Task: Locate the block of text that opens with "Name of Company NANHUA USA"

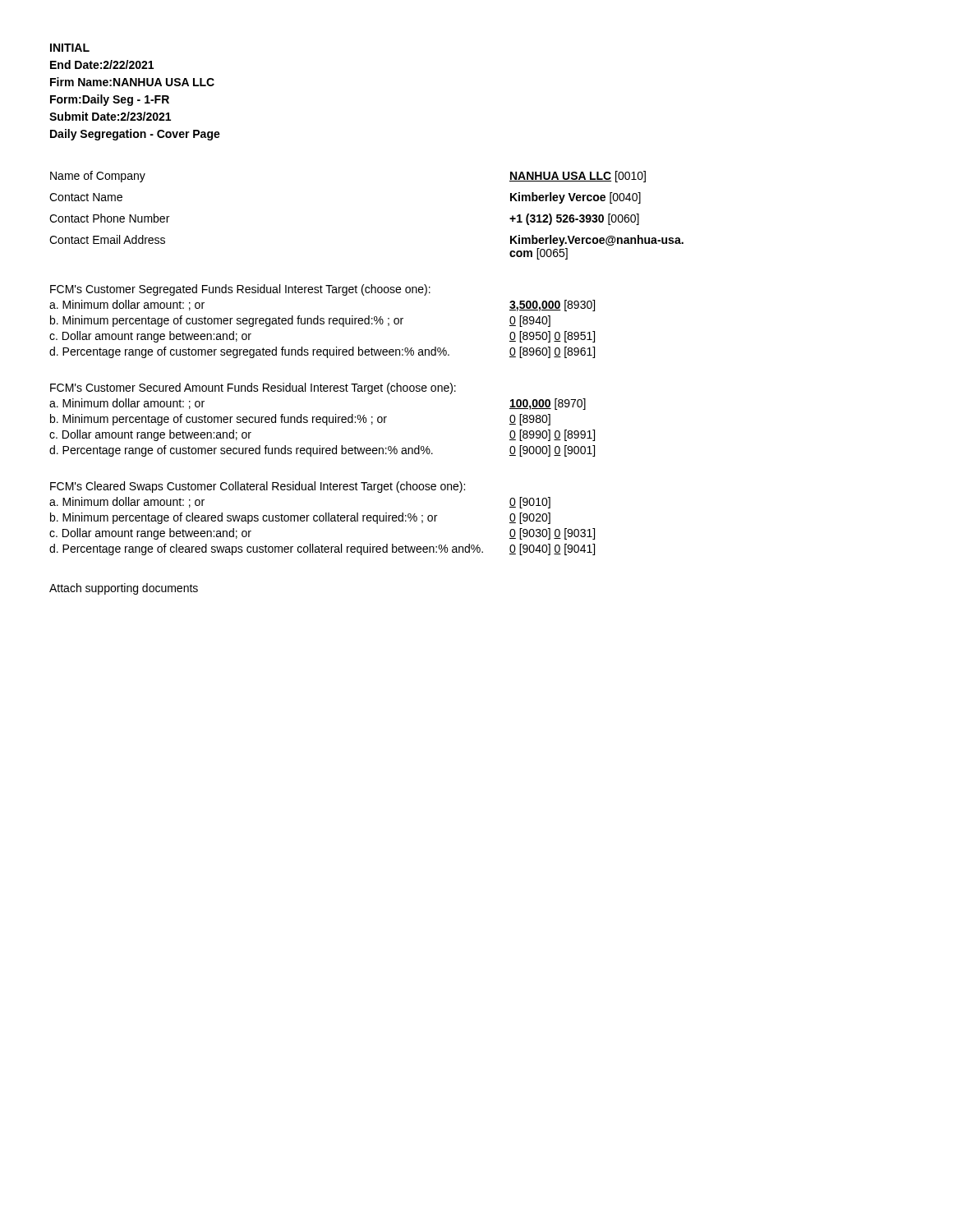Action: pos(98,178)
